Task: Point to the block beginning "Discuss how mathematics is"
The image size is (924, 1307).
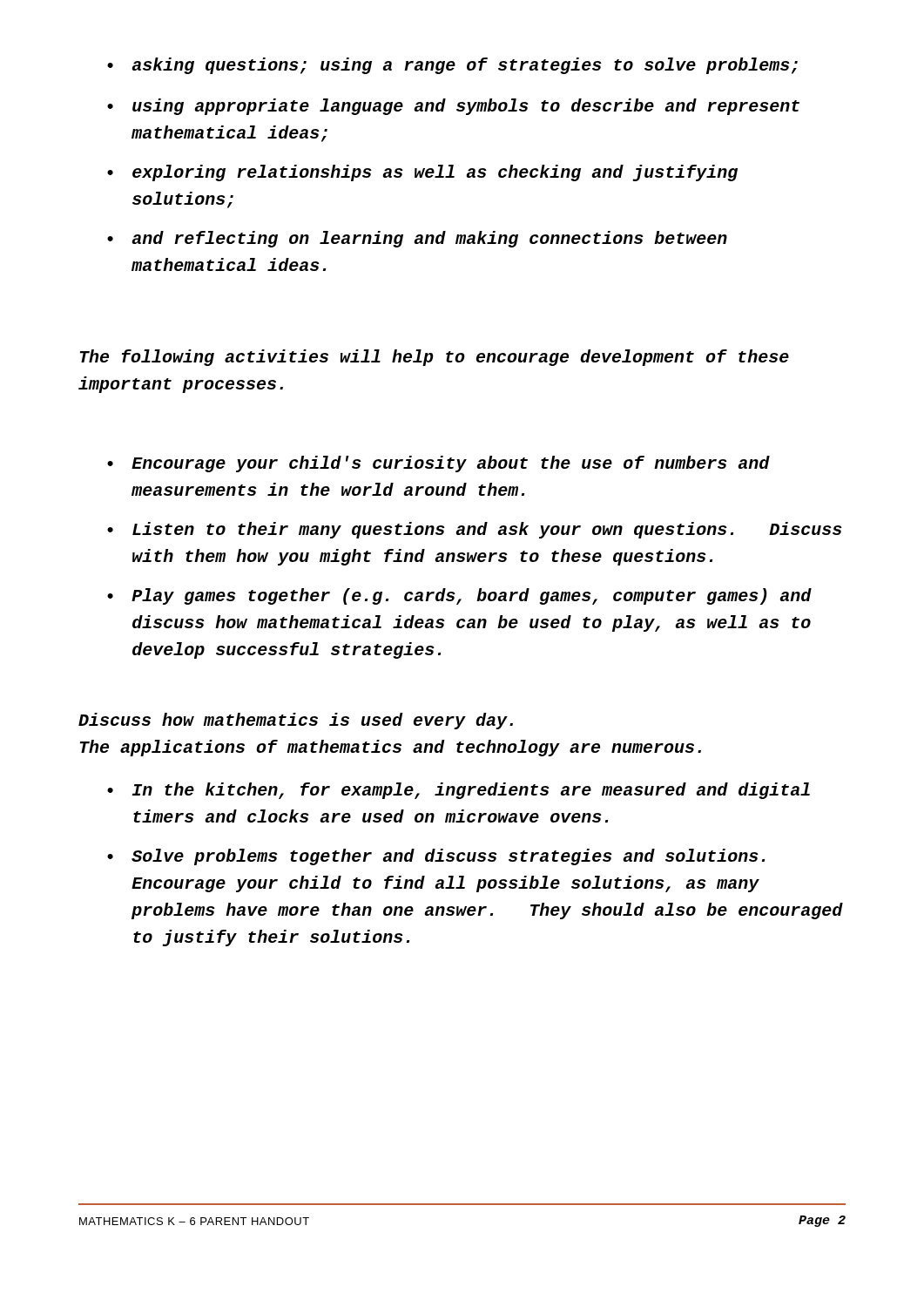Action: [x=392, y=734]
